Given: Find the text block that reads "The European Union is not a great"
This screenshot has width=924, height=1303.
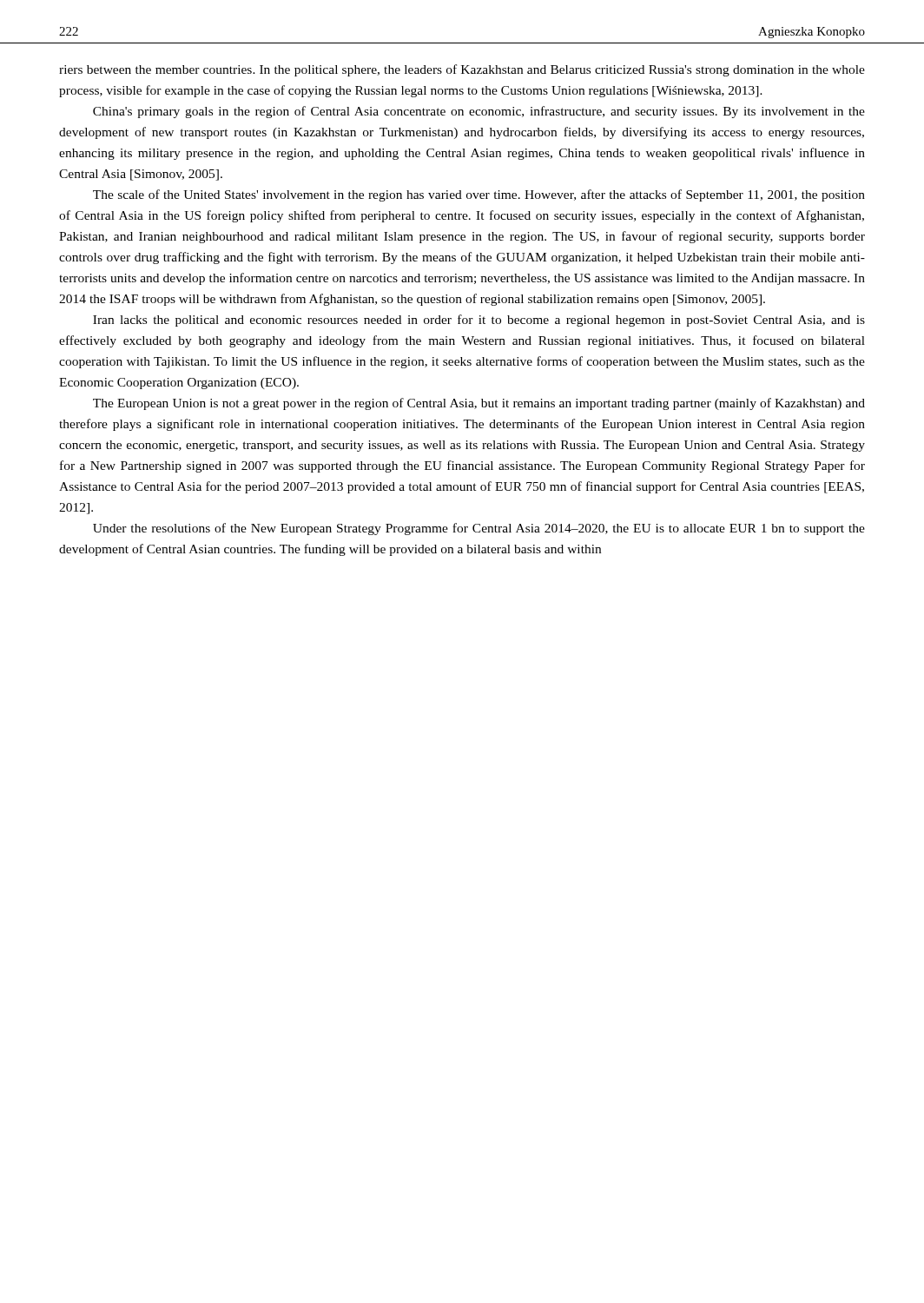Looking at the screenshot, I should pos(462,455).
